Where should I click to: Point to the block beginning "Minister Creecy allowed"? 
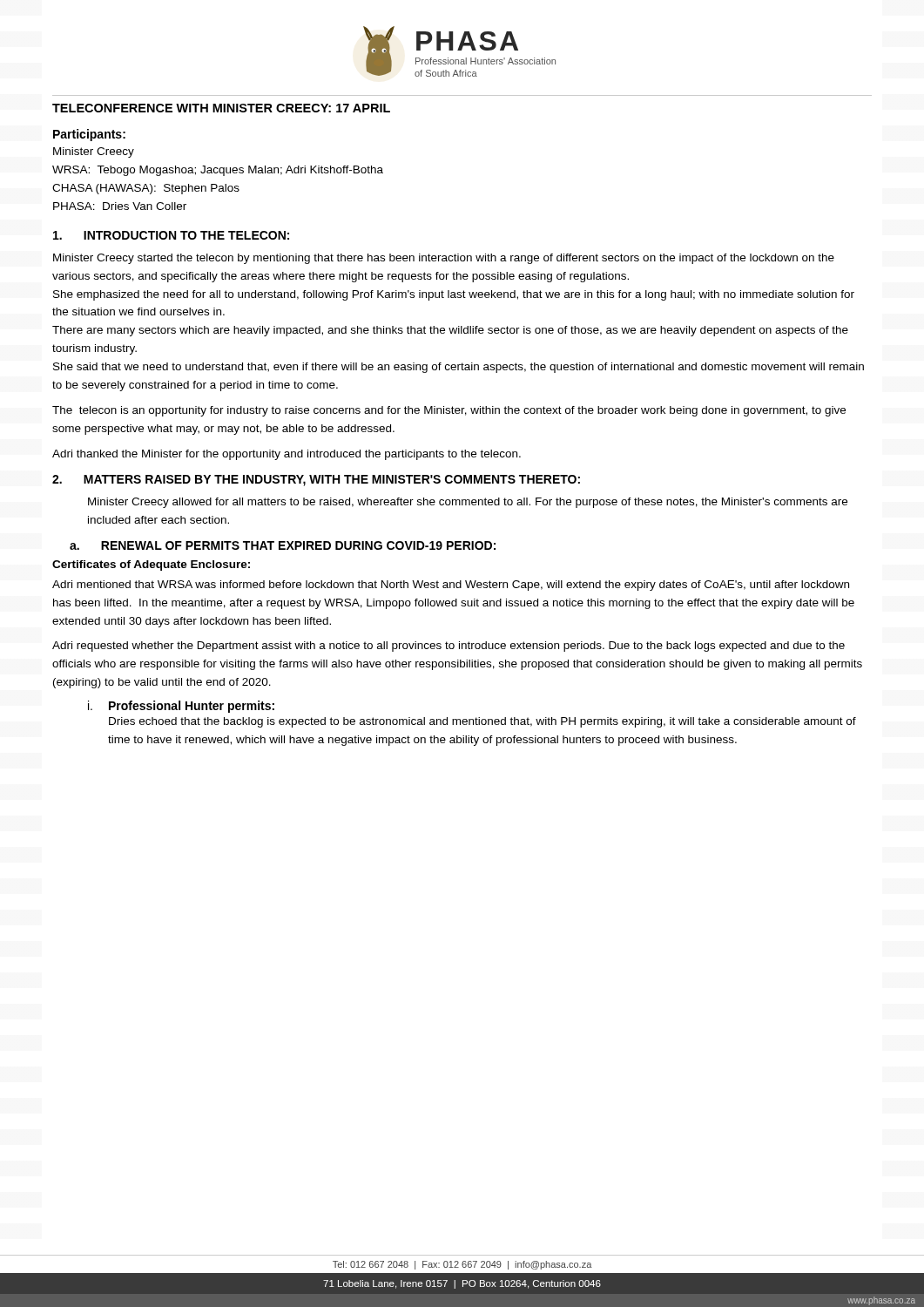[x=468, y=510]
